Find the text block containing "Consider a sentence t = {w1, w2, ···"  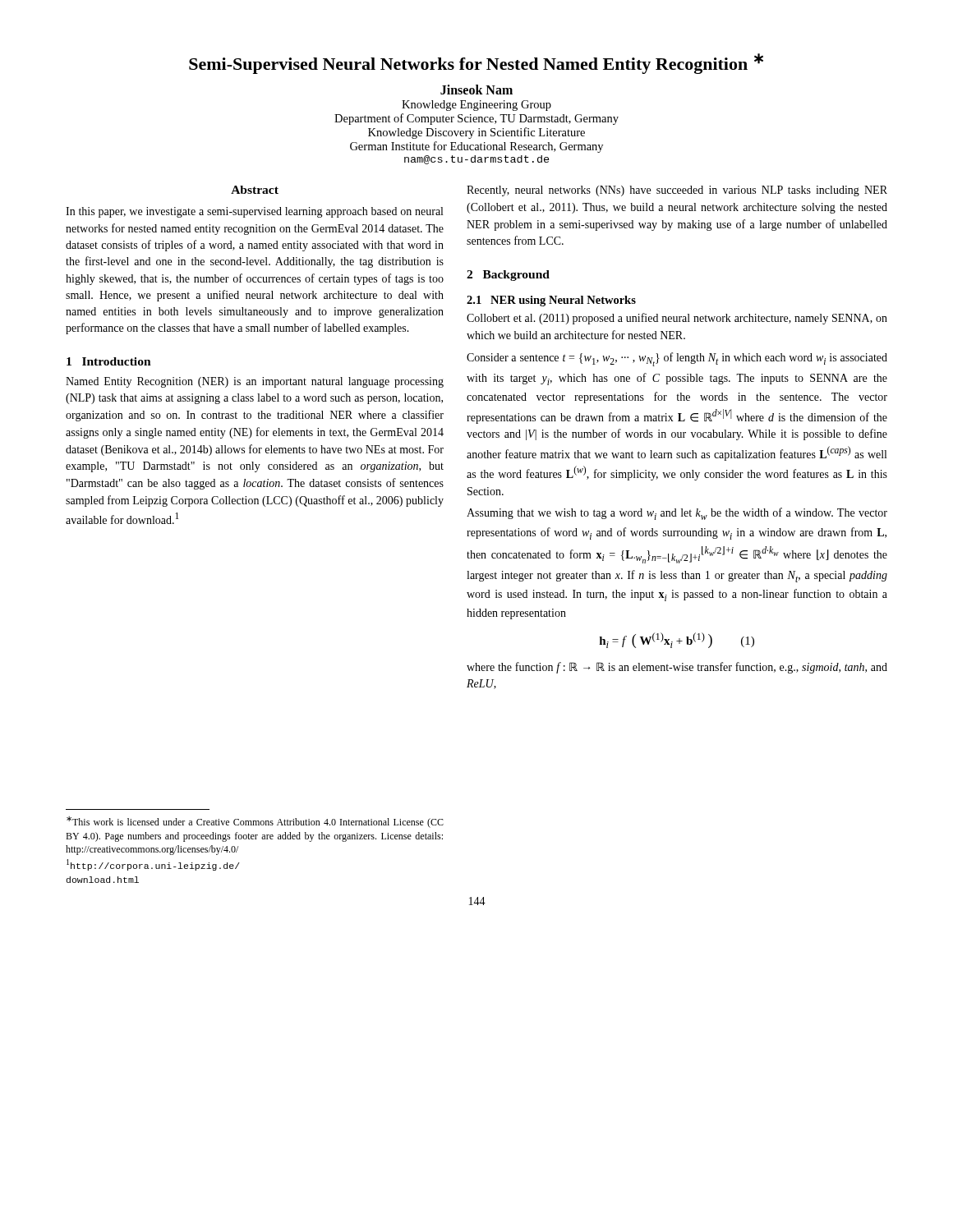pos(677,424)
